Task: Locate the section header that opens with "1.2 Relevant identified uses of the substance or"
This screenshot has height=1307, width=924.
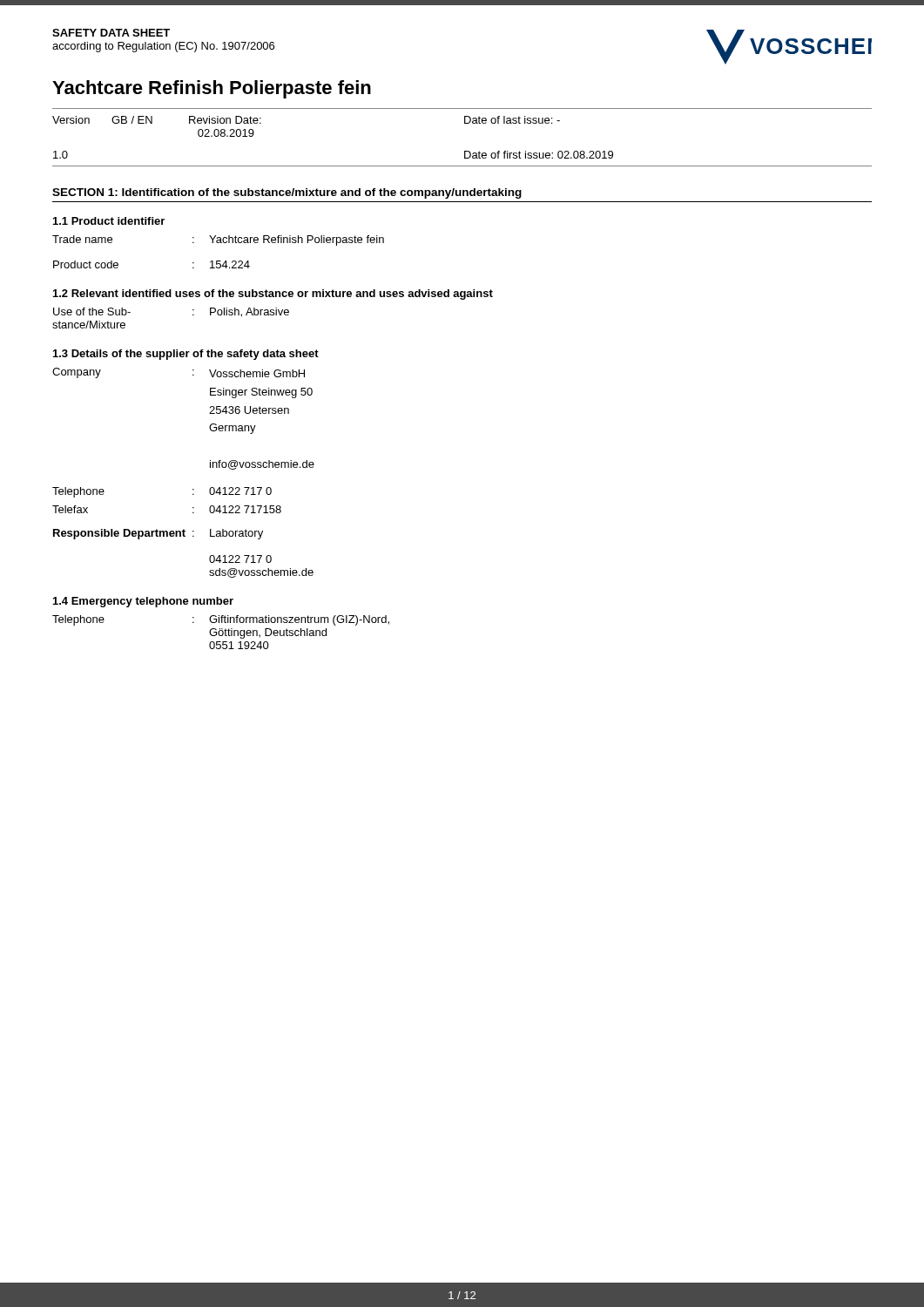Action: tap(272, 293)
